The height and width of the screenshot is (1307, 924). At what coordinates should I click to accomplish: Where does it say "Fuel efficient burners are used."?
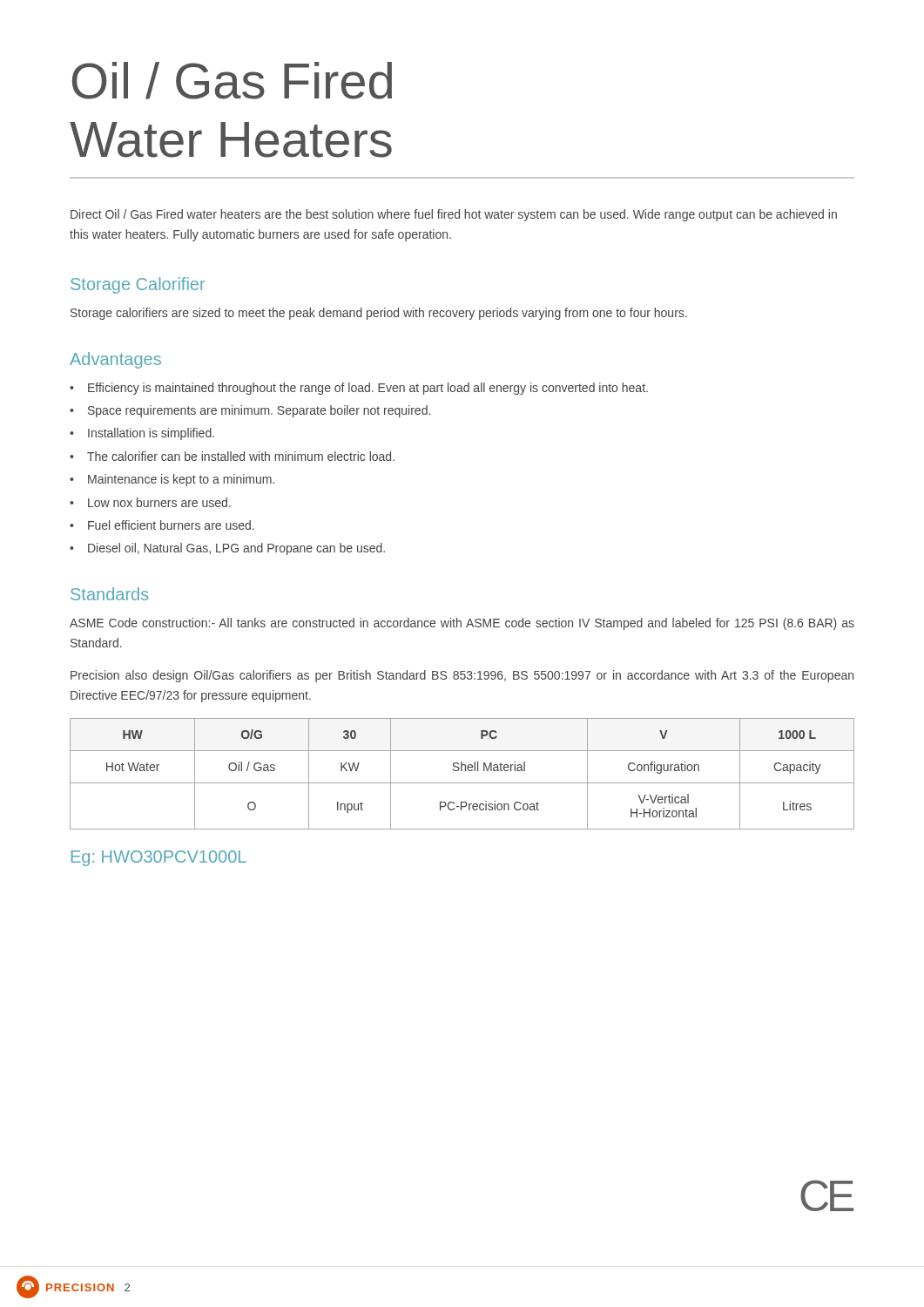pos(171,525)
